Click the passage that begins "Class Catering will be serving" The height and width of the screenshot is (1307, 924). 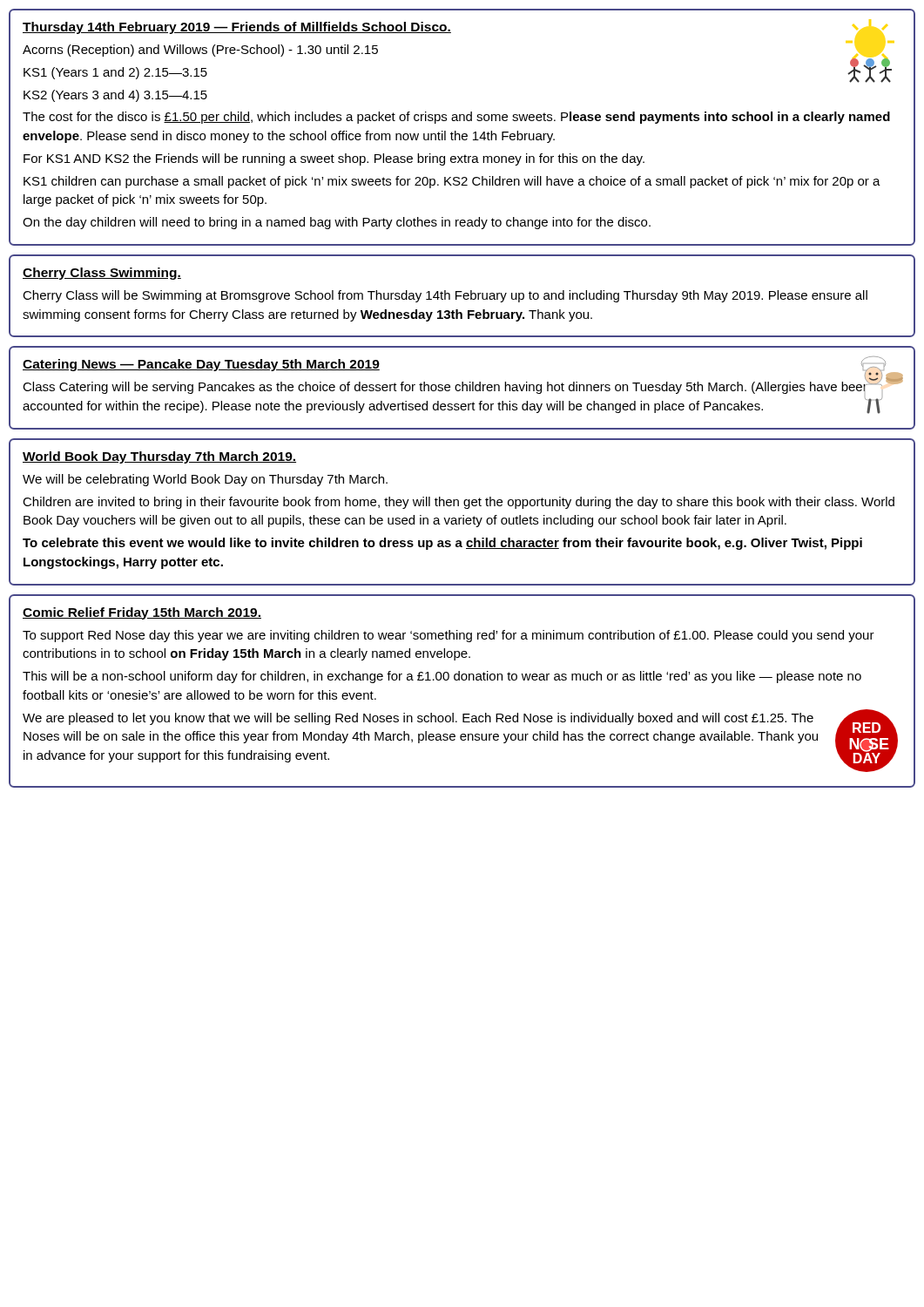click(446, 396)
